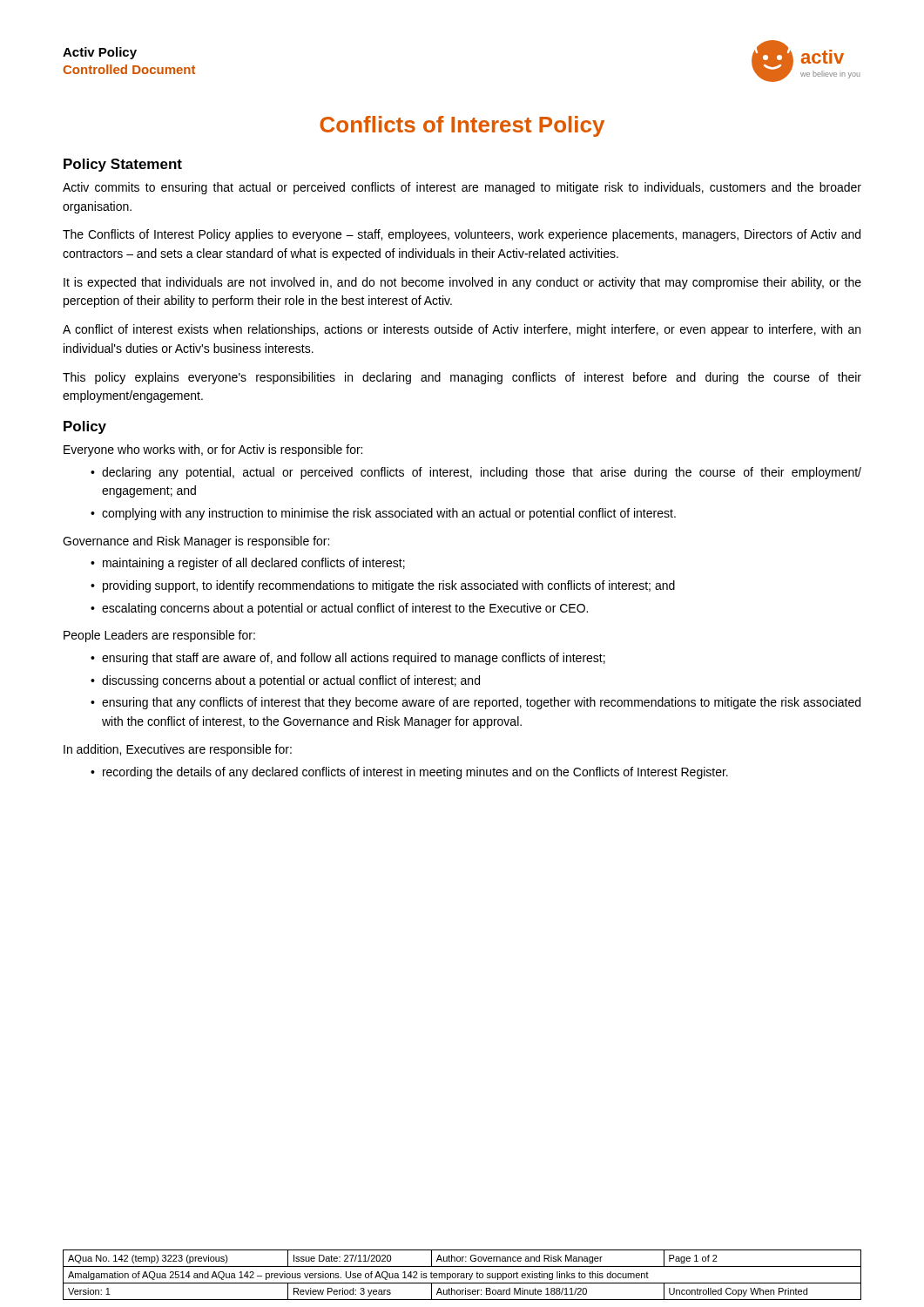924x1307 pixels.
Task: Find the text block that says "Governance and Risk"
Action: (x=196, y=542)
